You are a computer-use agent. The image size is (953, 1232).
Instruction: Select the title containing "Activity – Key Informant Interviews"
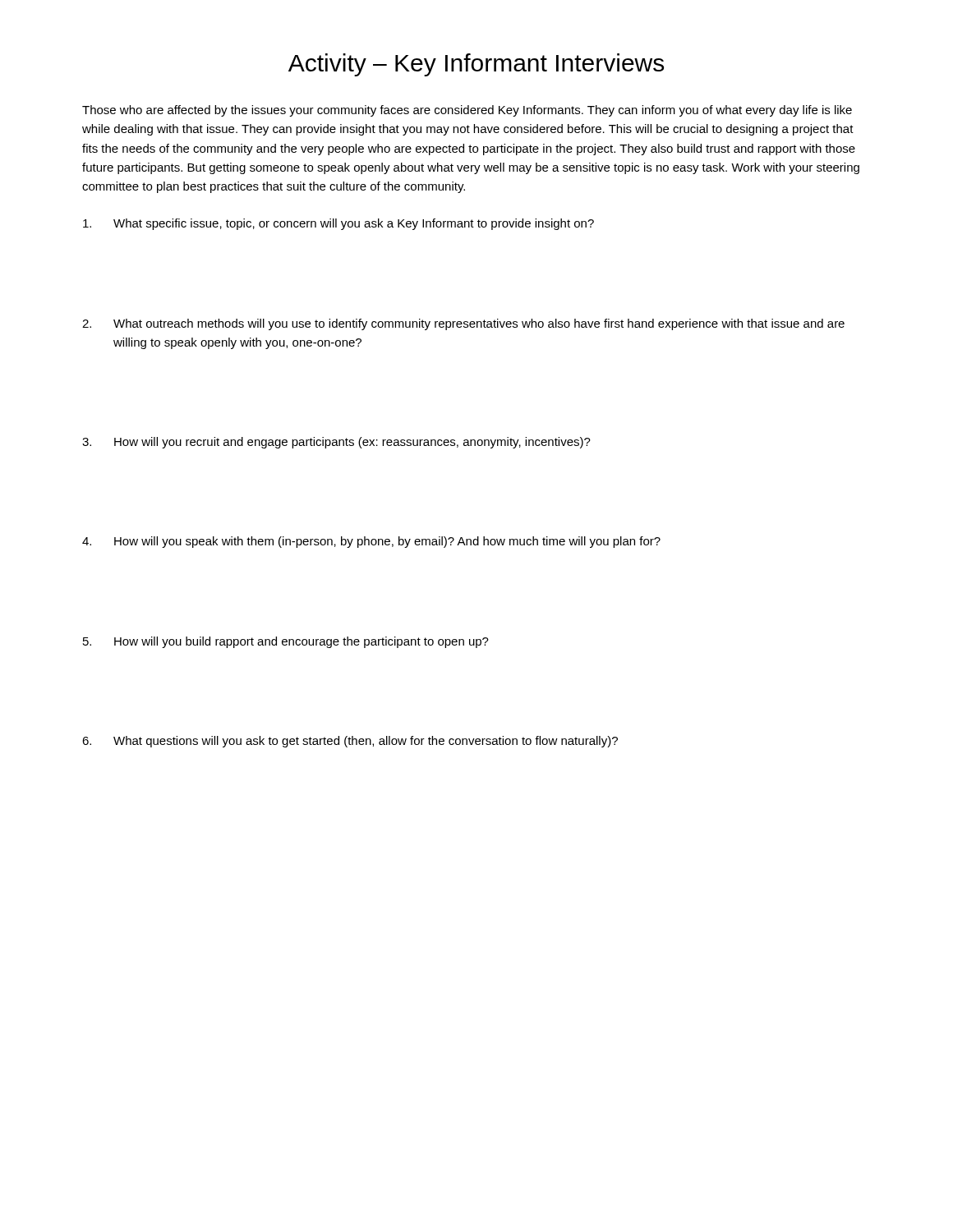(x=476, y=63)
